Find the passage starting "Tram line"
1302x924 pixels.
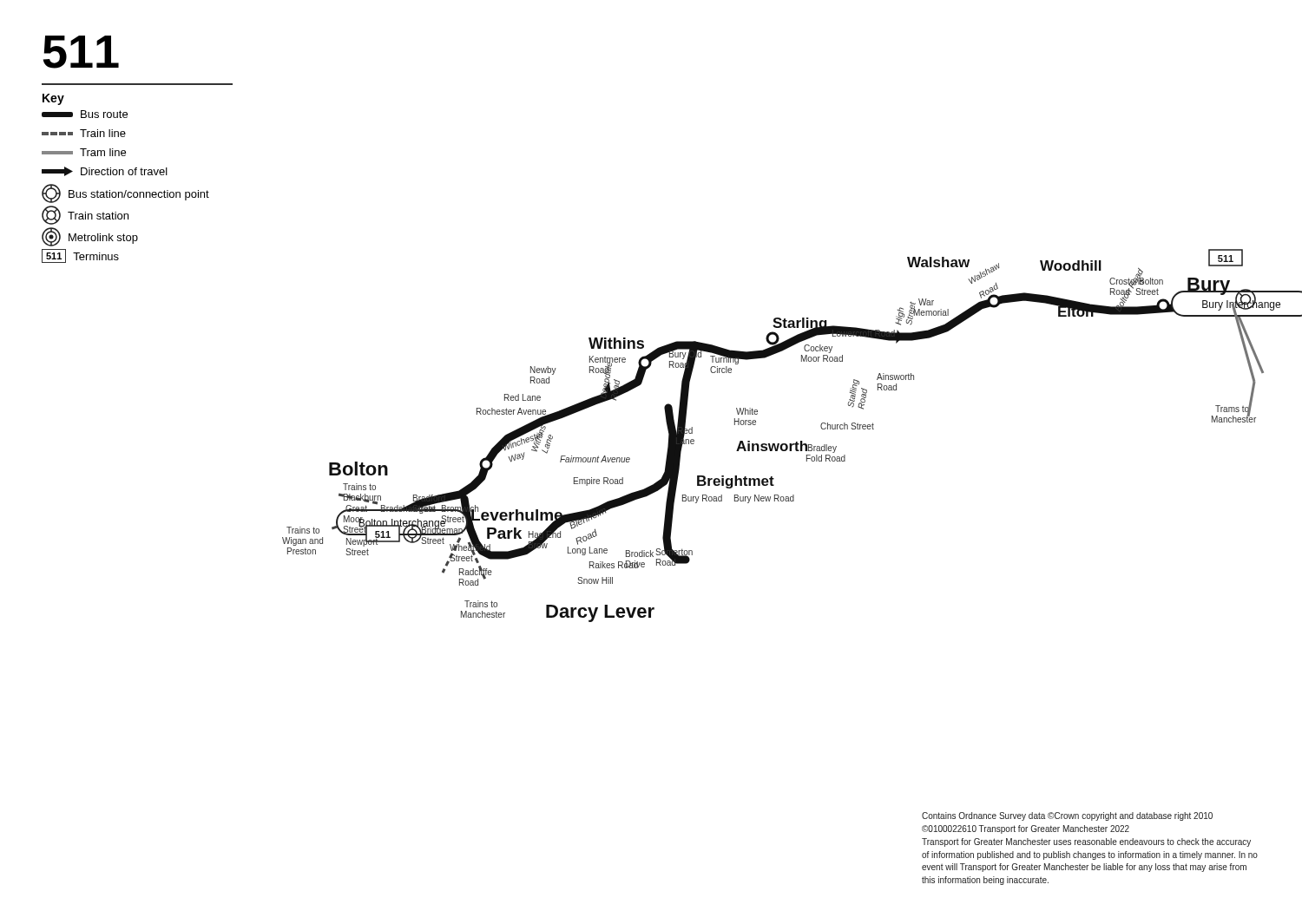click(84, 152)
